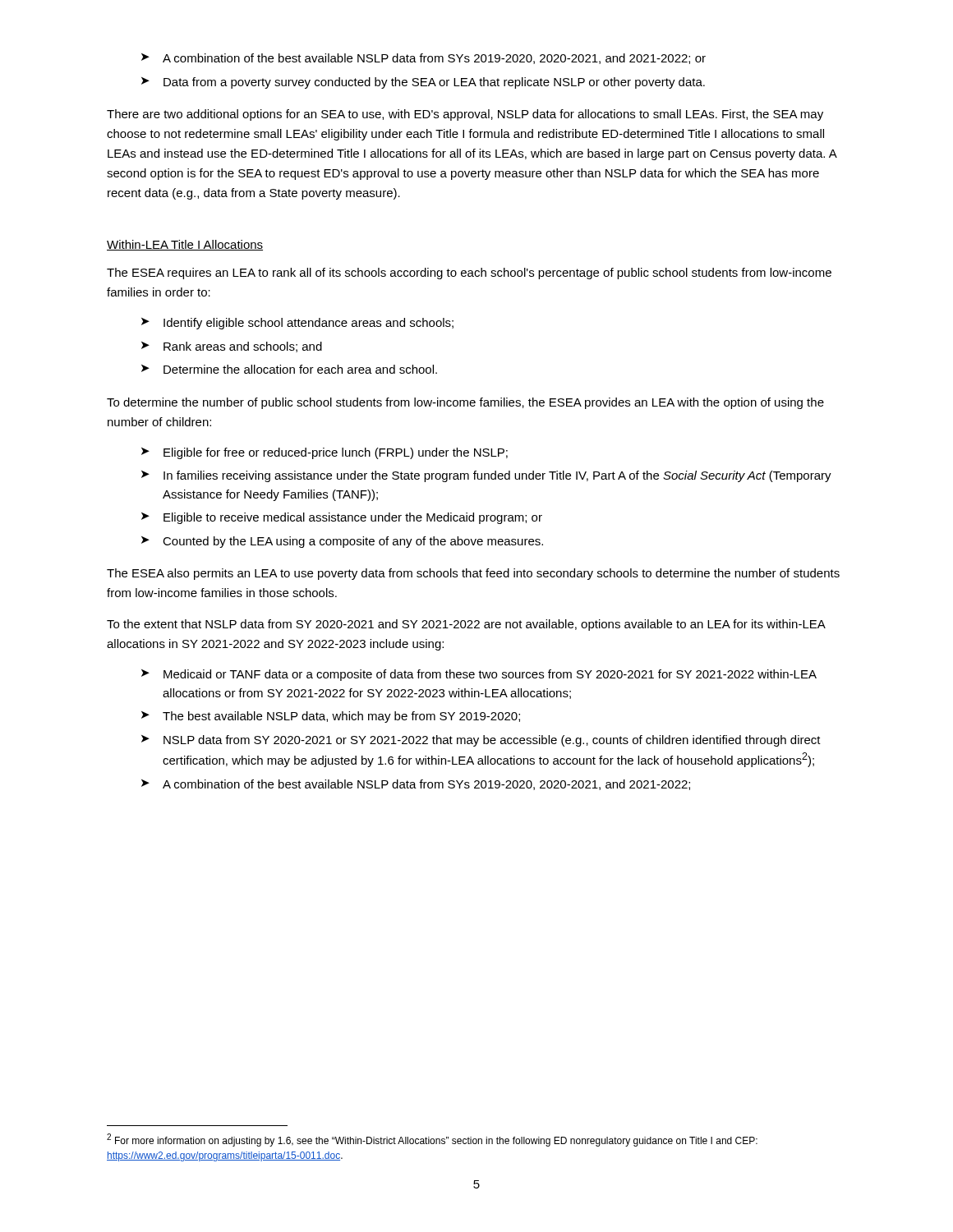Viewport: 953px width, 1232px height.
Task: Point to the block starting "➤ Eligible to receive medical assistance under"
Action: coord(493,518)
